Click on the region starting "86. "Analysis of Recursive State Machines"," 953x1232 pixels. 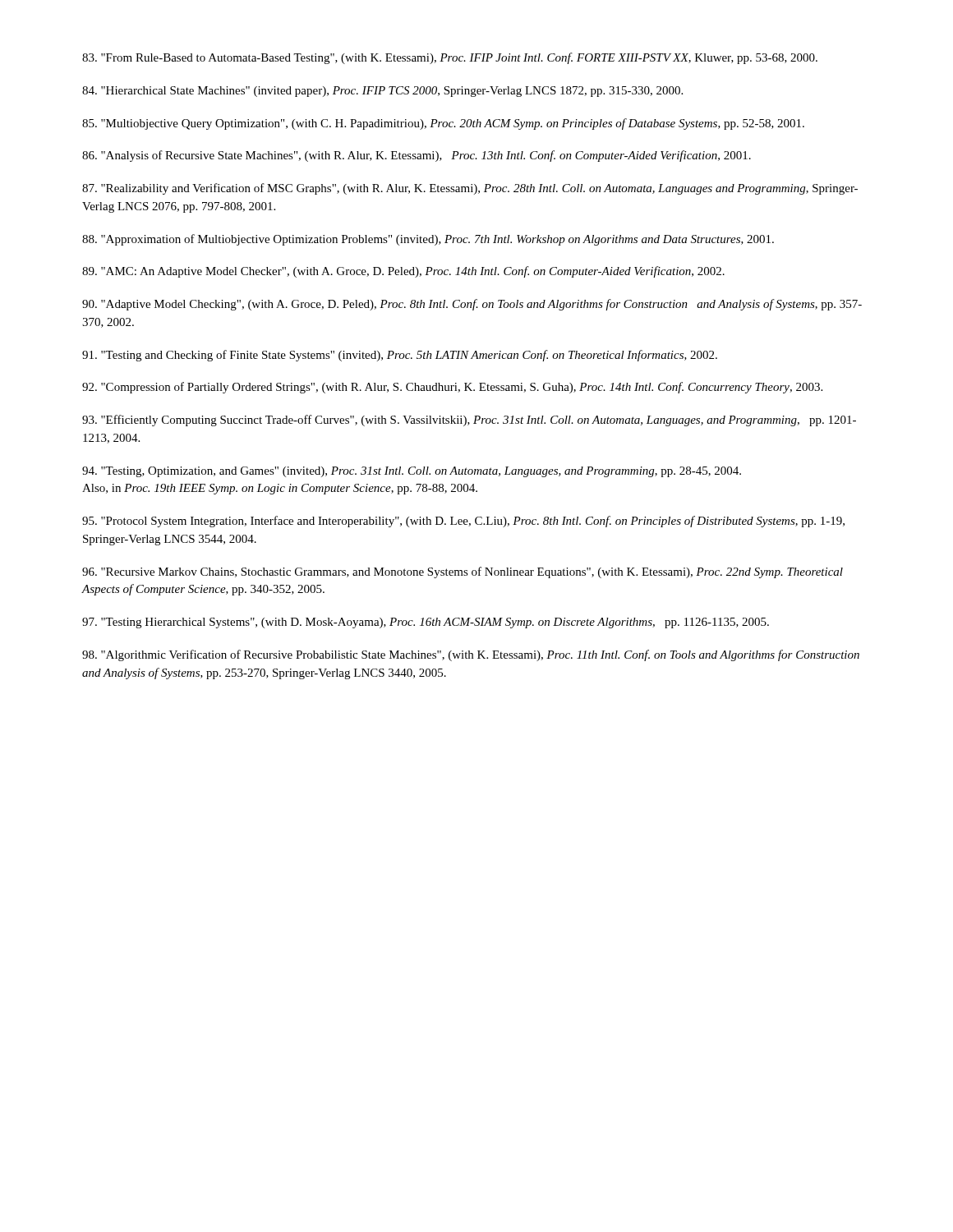pyautogui.click(x=417, y=155)
